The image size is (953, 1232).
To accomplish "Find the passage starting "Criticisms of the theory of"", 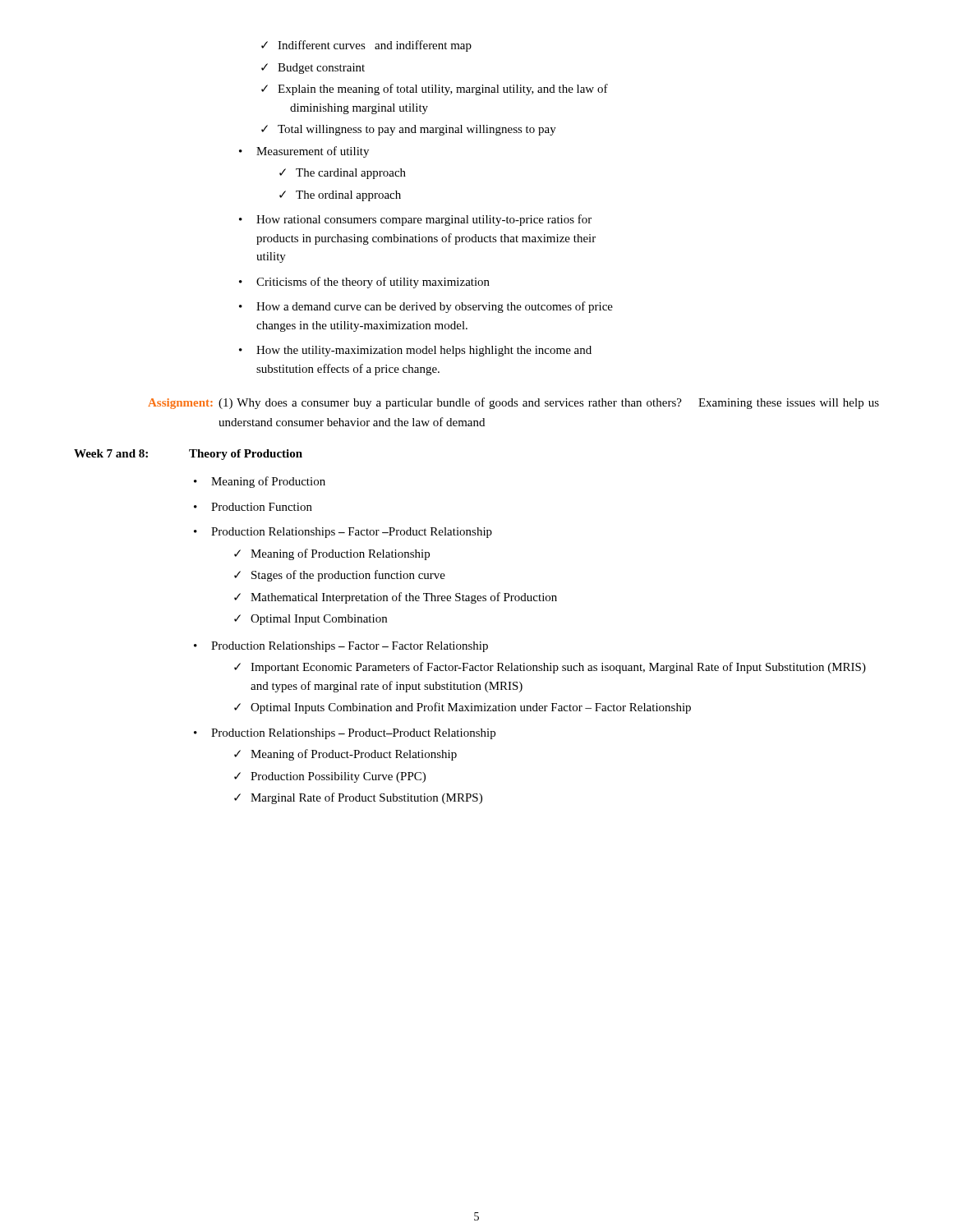I will point(373,281).
